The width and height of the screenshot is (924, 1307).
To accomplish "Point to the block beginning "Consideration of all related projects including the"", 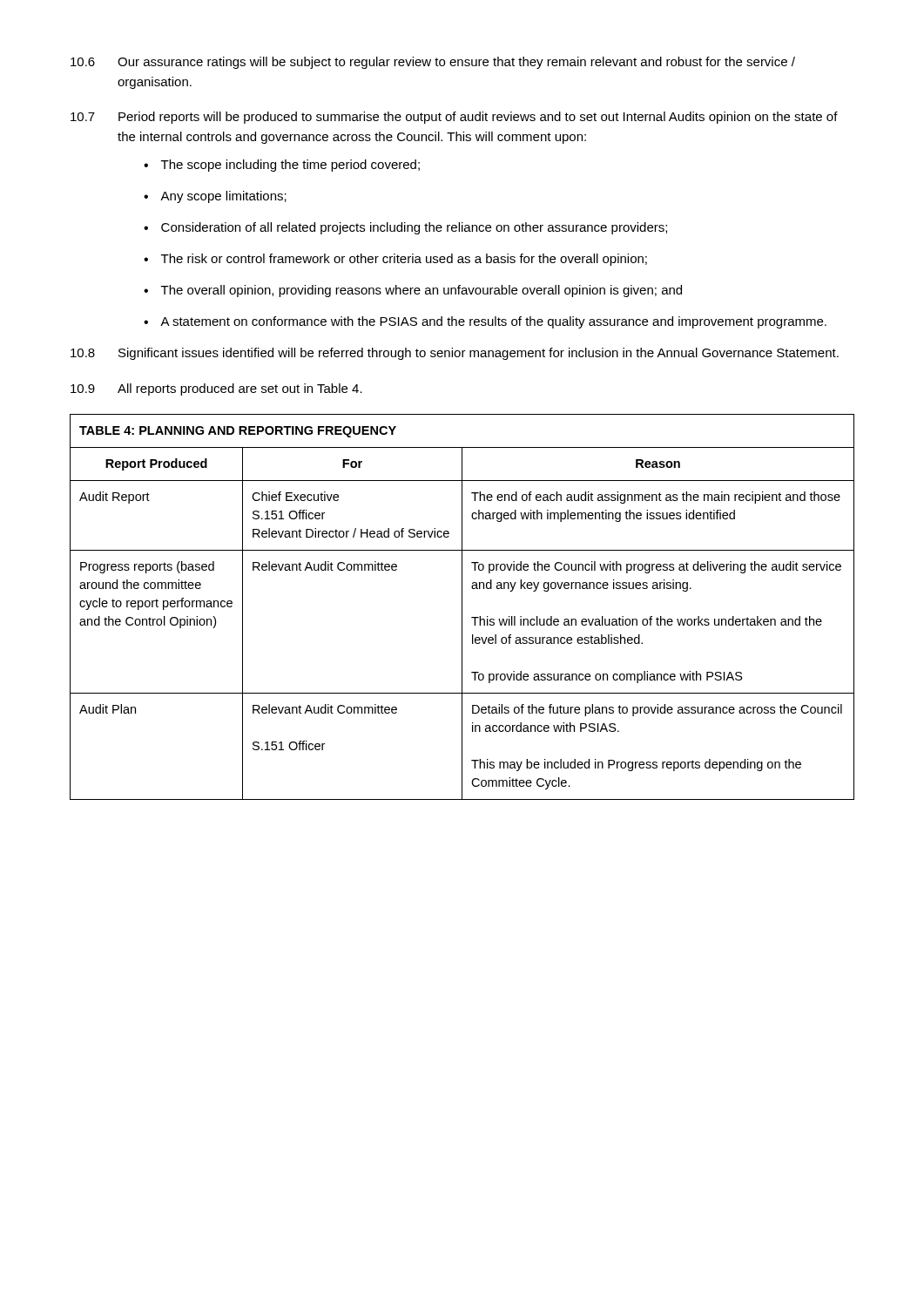I will pyautogui.click(x=415, y=227).
